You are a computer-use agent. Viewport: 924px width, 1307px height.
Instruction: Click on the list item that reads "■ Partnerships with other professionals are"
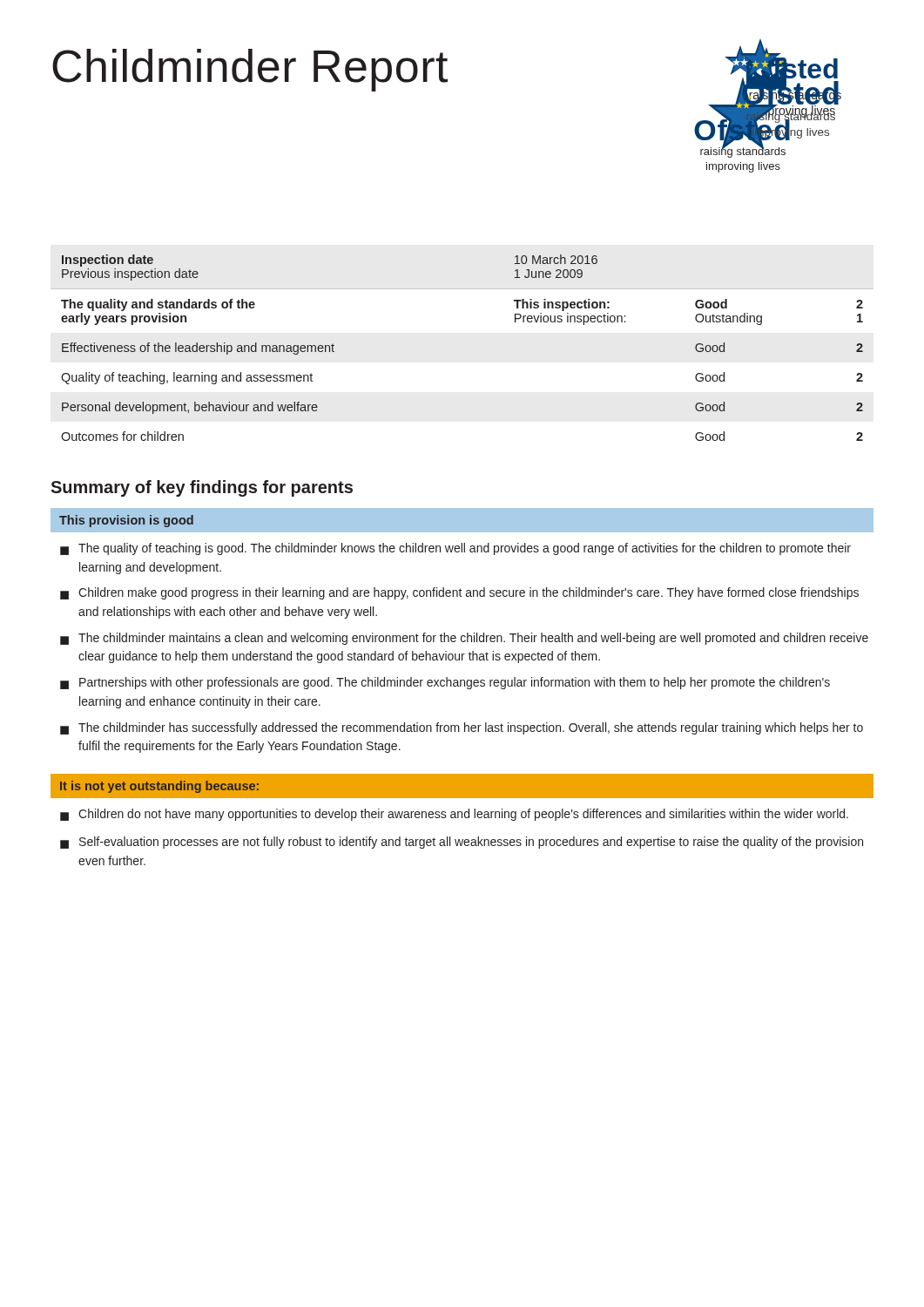coord(466,693)
